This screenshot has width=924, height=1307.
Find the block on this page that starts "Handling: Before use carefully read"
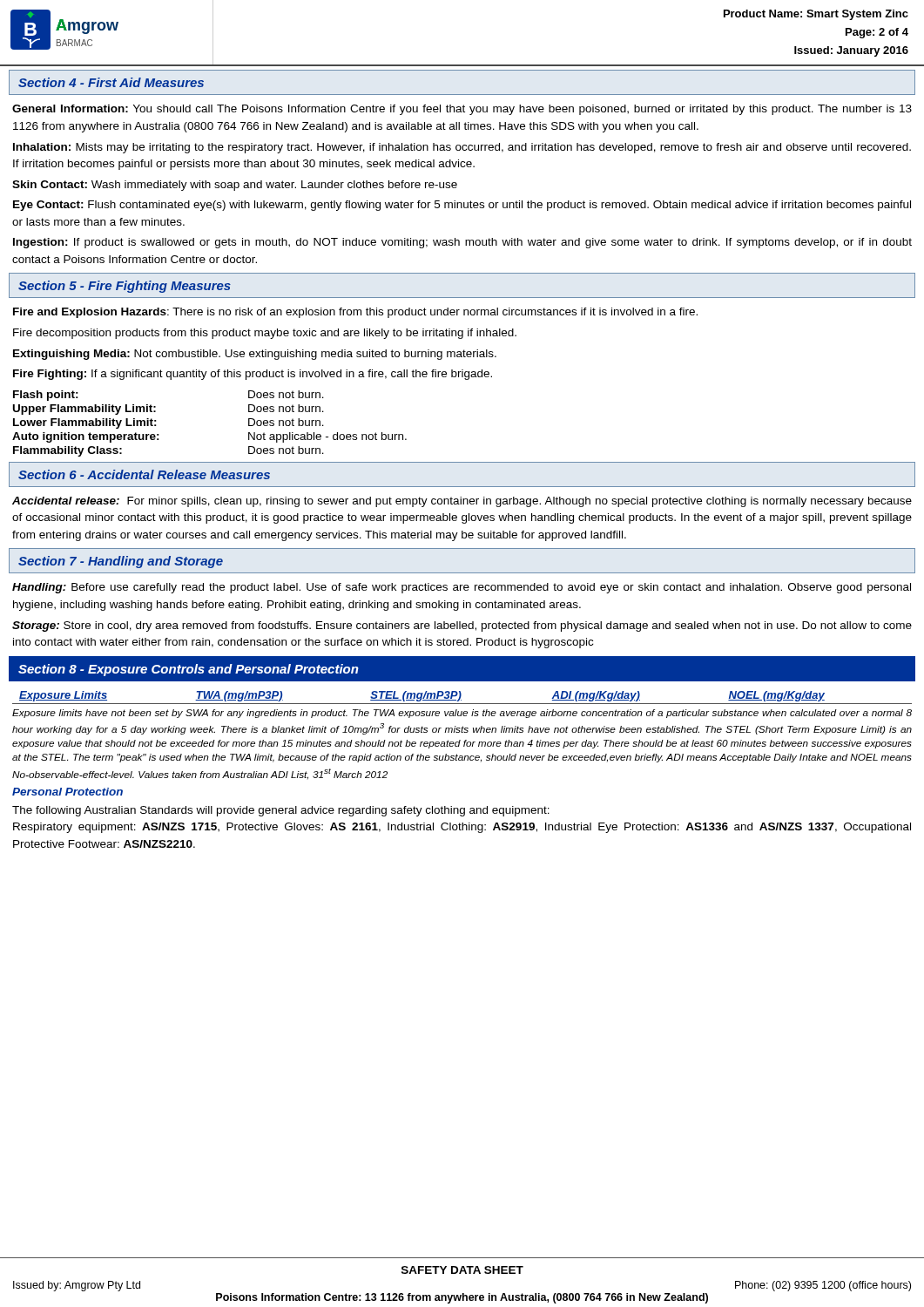point(462,615)
